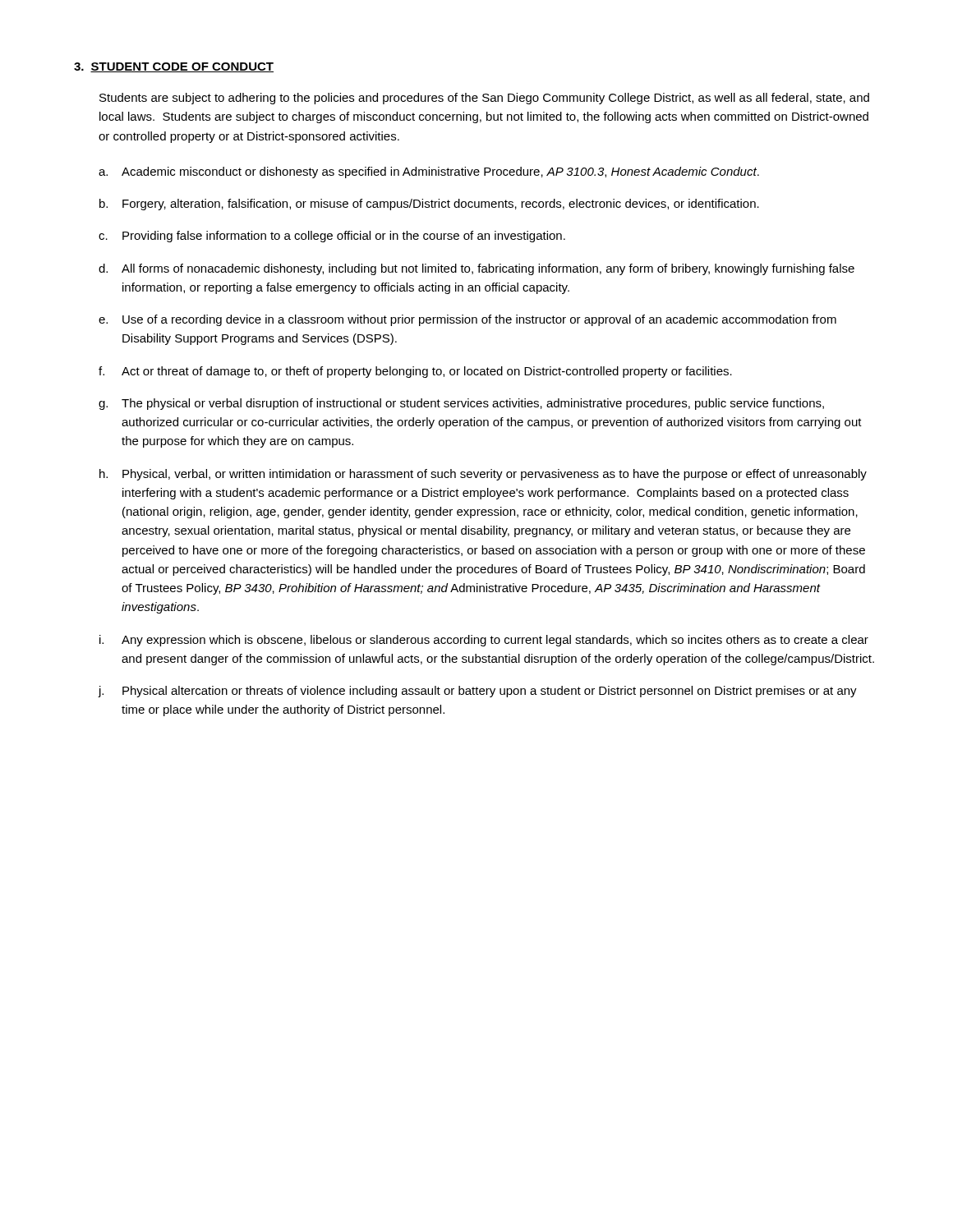Click on the passage starting "d. All forms"
This screenshot has height=1232, width=953.
(489, 277)
